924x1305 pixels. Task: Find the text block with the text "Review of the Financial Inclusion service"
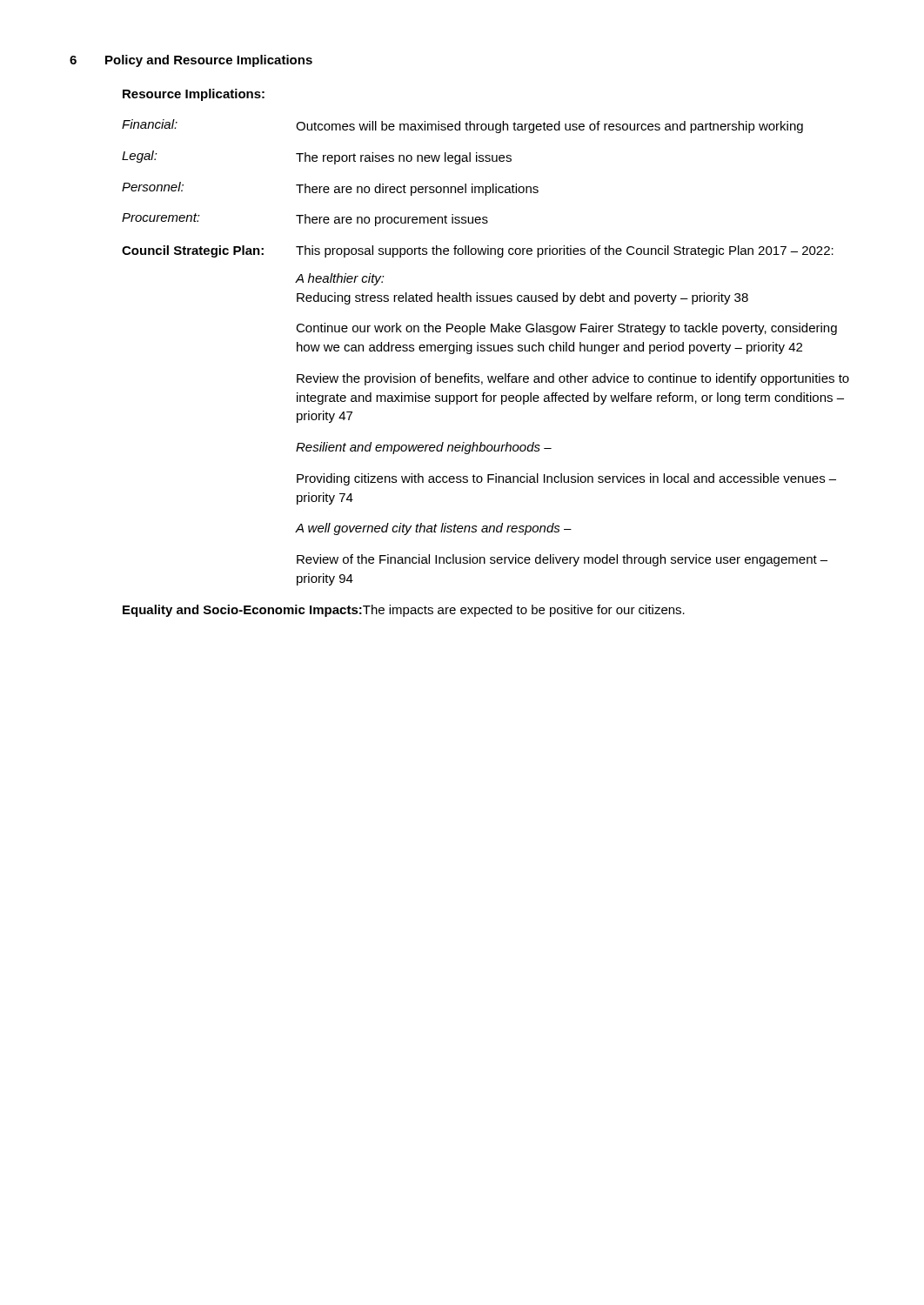(562, 568)
